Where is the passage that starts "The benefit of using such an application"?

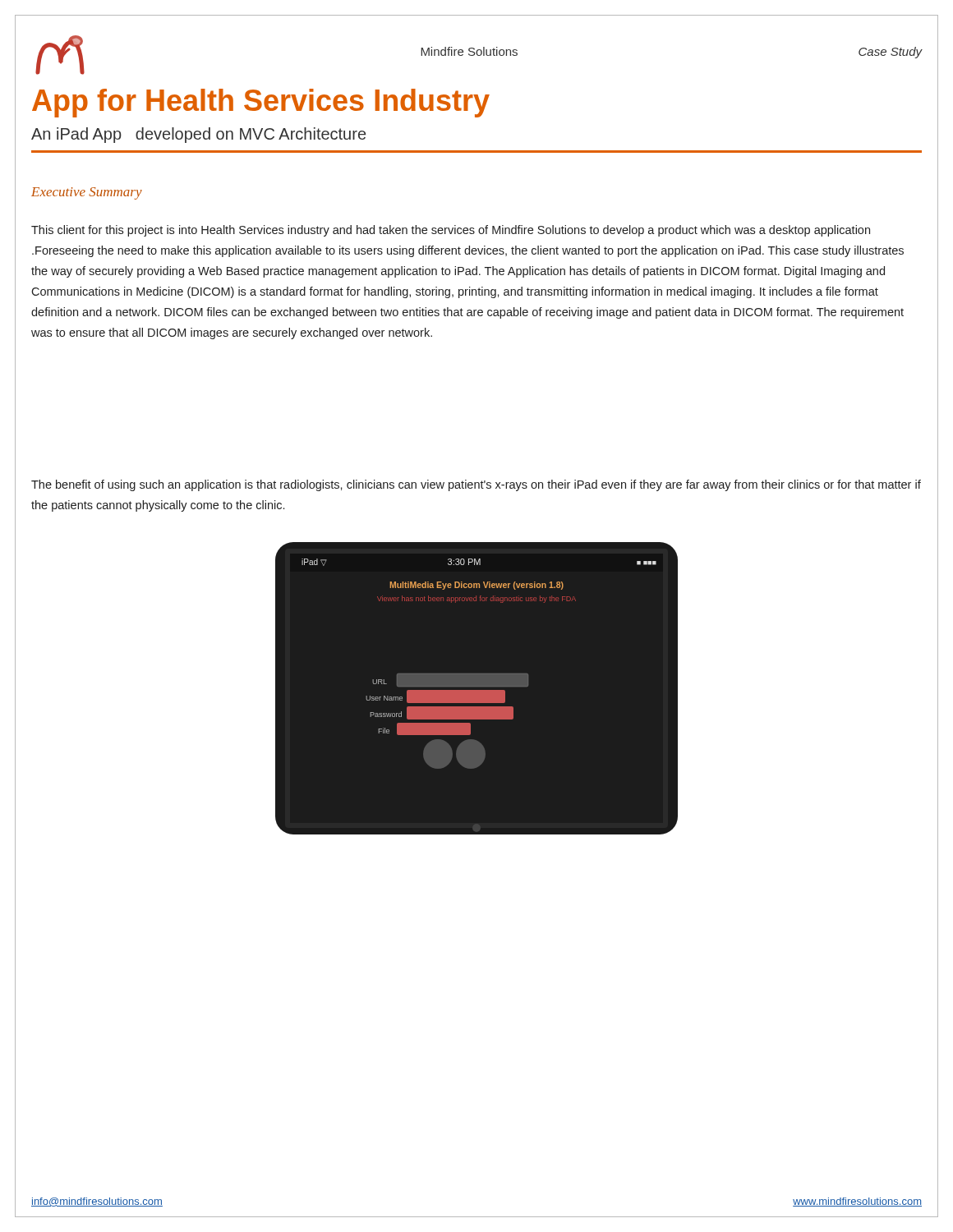tap(476, 495)
